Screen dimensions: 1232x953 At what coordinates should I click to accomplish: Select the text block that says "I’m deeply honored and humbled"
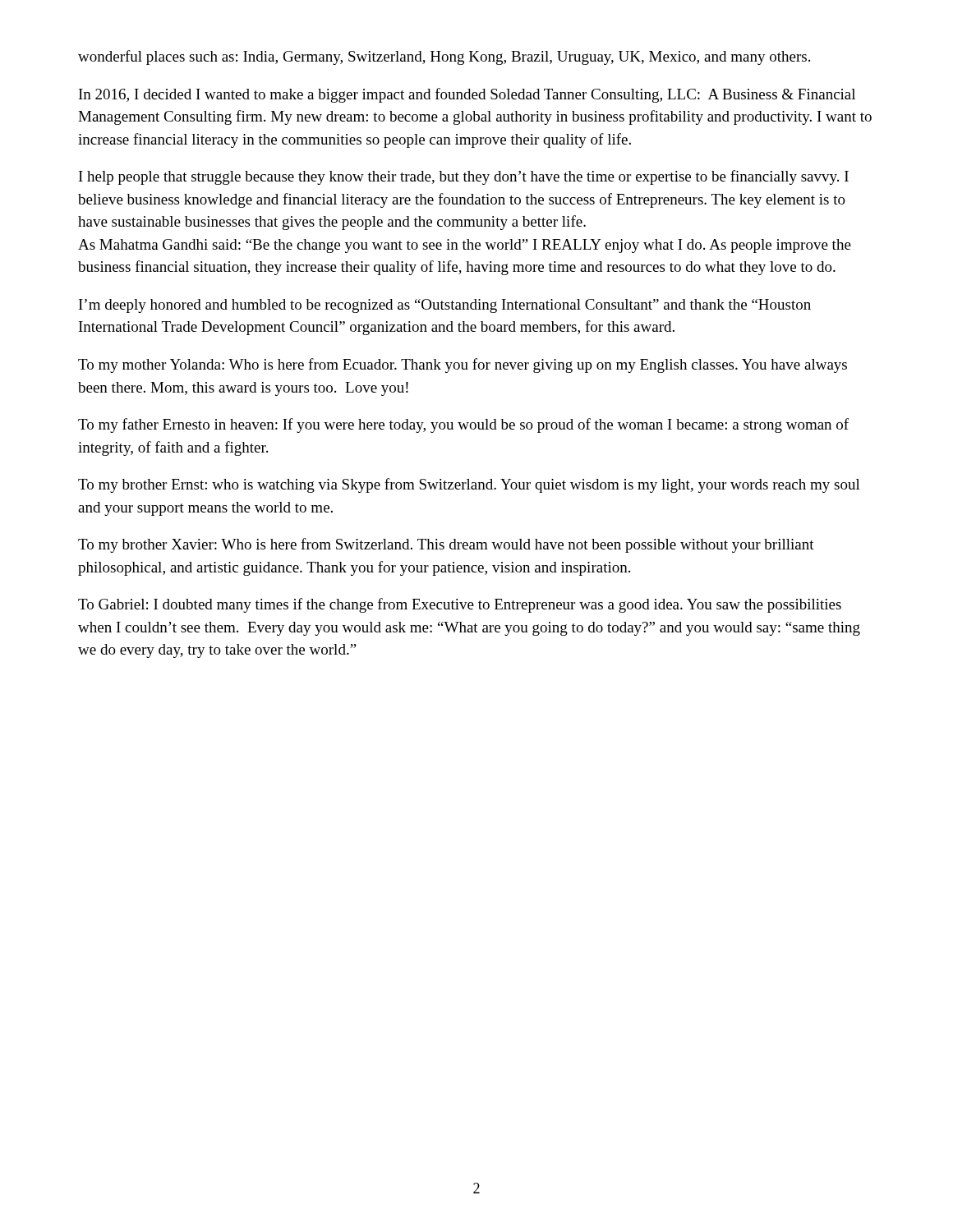(445, 316)
